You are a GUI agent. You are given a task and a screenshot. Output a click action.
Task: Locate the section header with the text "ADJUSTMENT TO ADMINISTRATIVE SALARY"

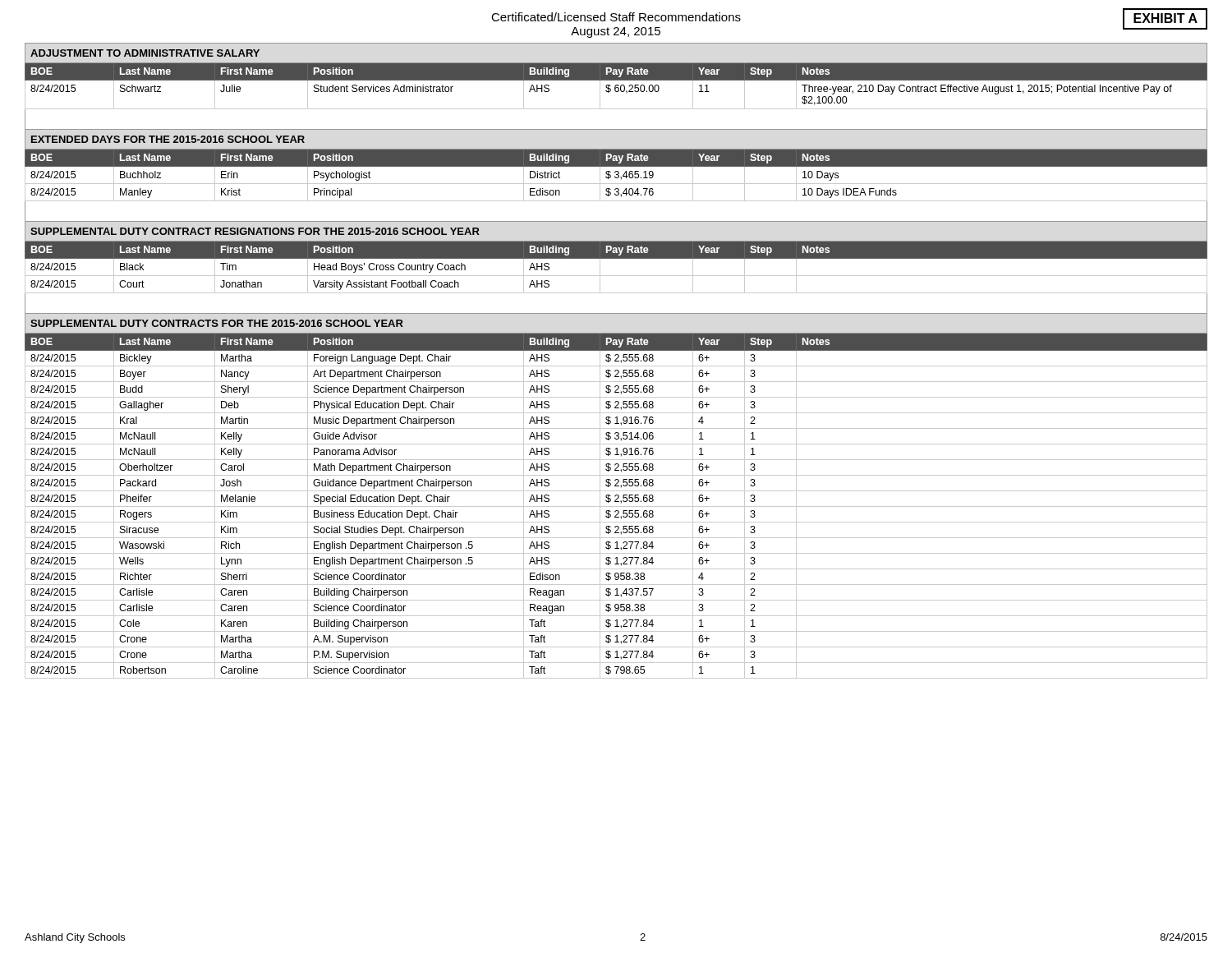[145, 53]
